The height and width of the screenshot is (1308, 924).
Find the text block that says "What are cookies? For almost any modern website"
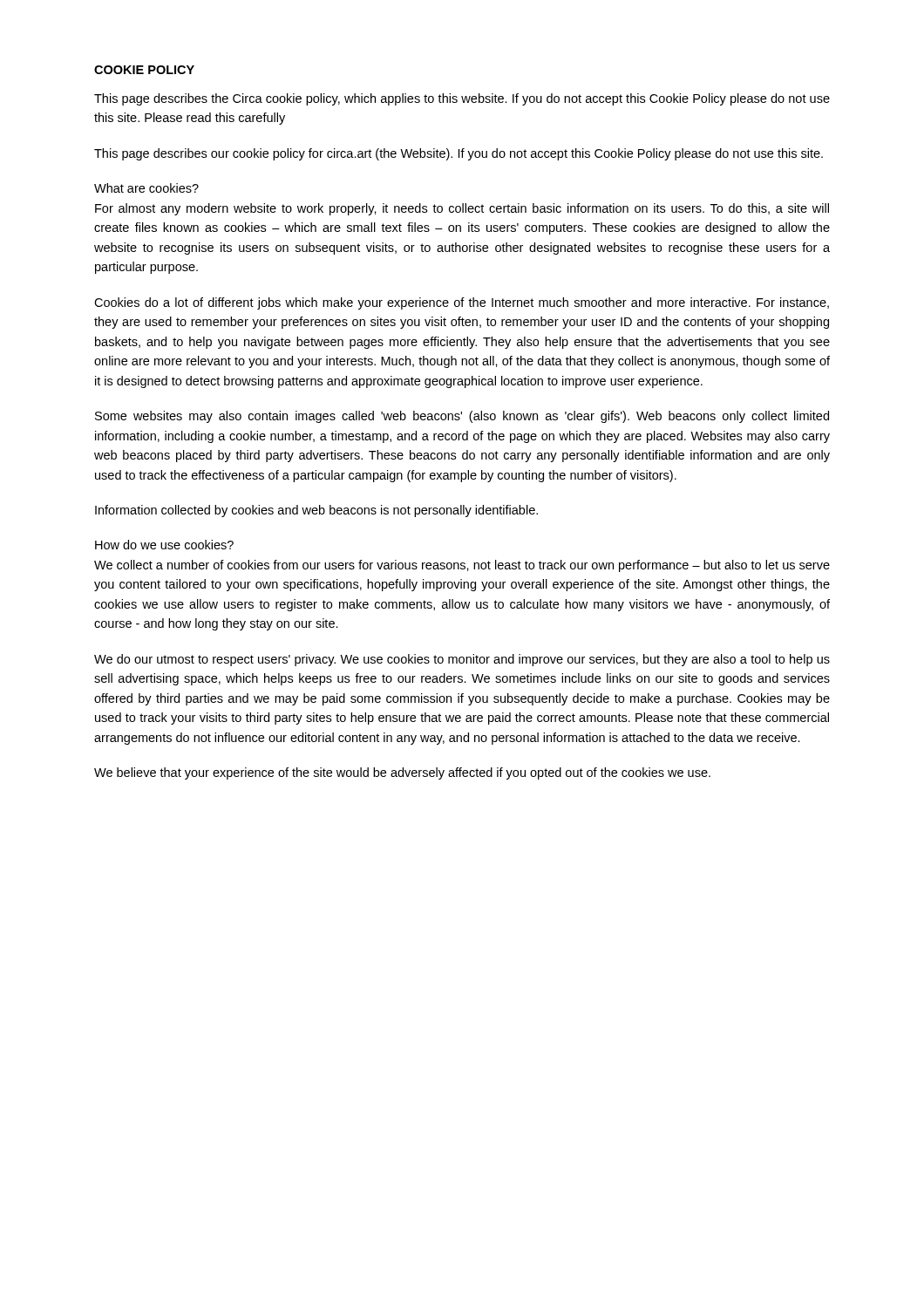462,228
